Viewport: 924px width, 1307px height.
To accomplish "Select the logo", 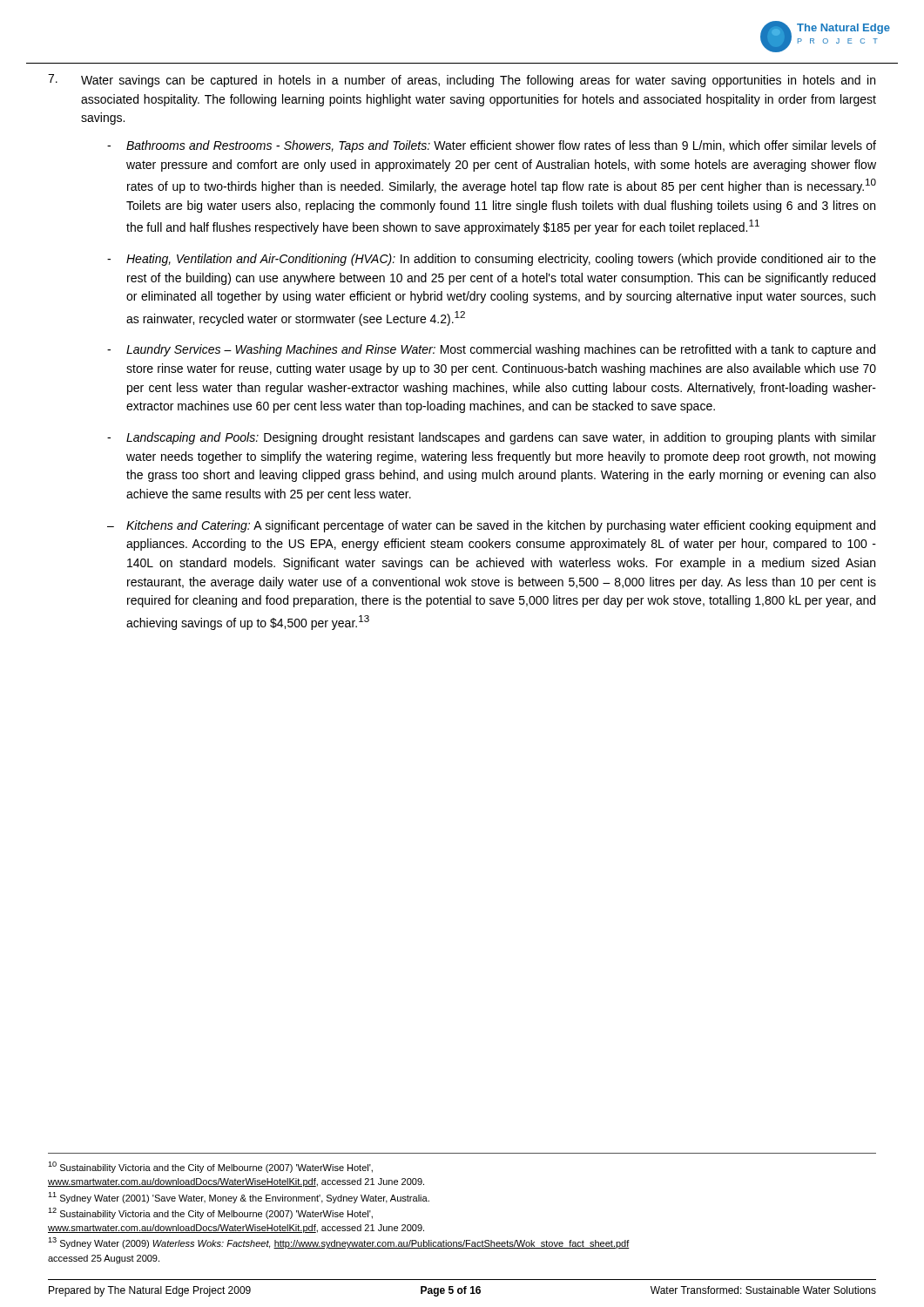I will click(828, 37).
